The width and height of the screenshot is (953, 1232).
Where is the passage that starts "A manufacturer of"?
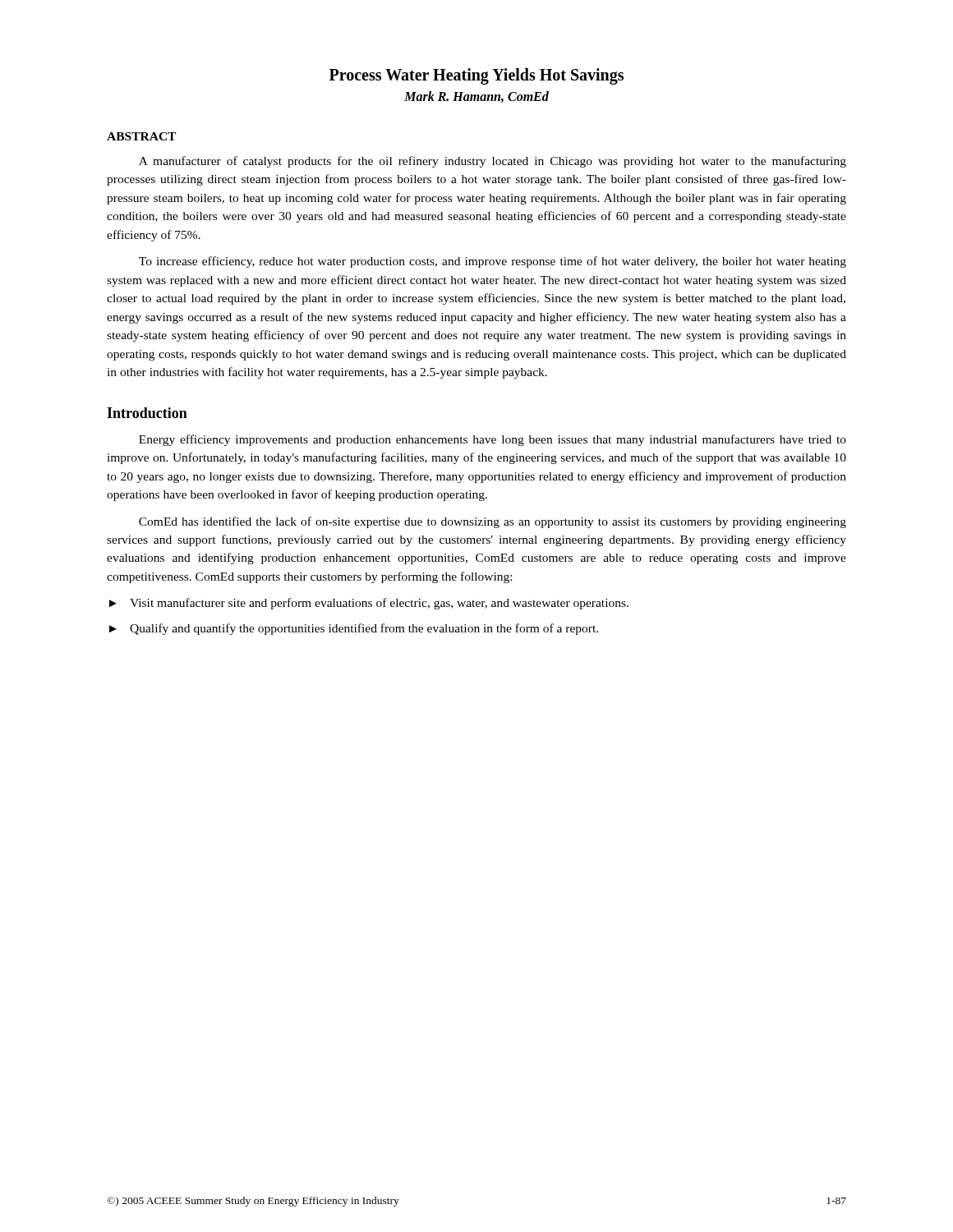coord(476,197)
